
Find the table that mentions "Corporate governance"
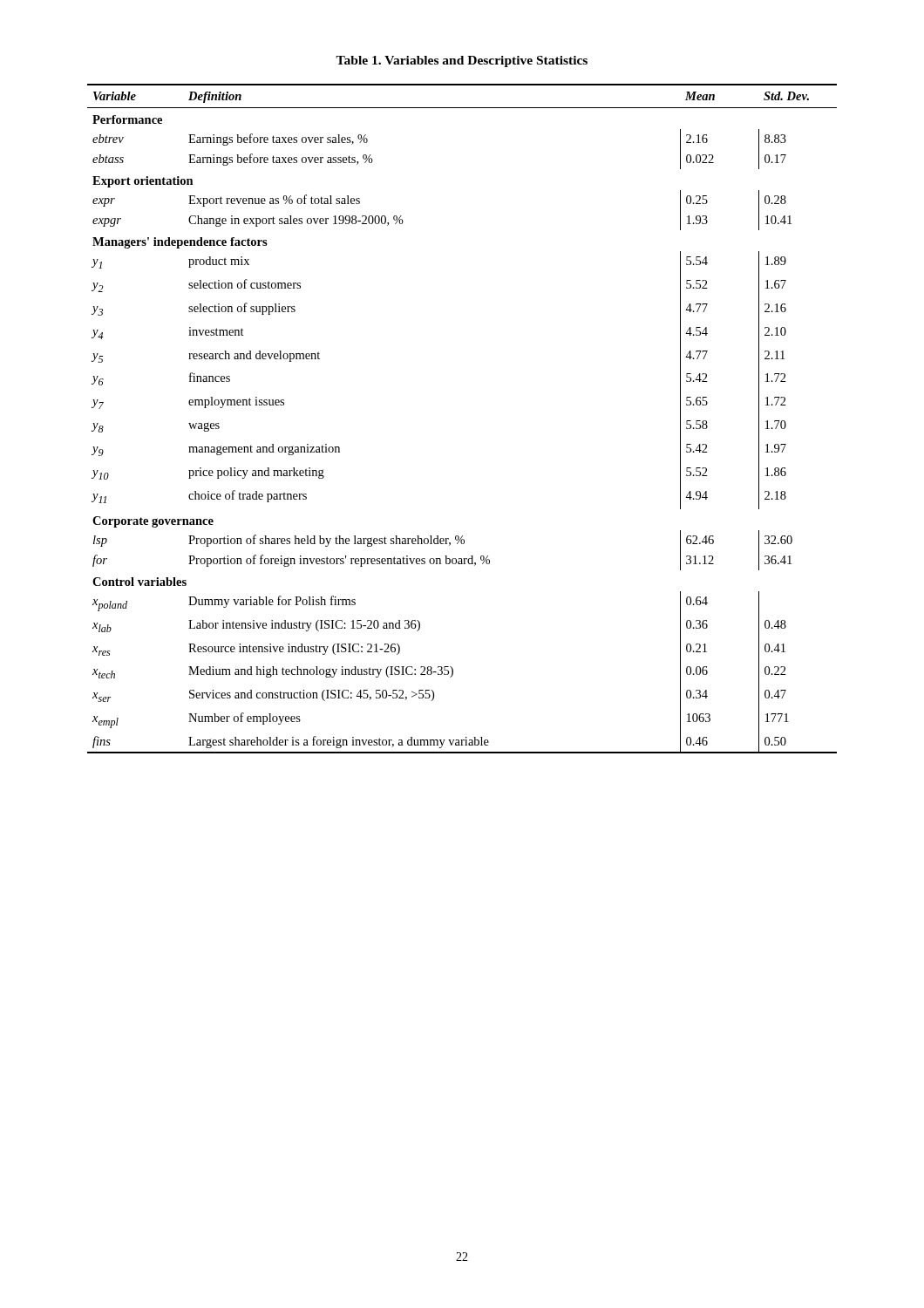pos(462,419)
